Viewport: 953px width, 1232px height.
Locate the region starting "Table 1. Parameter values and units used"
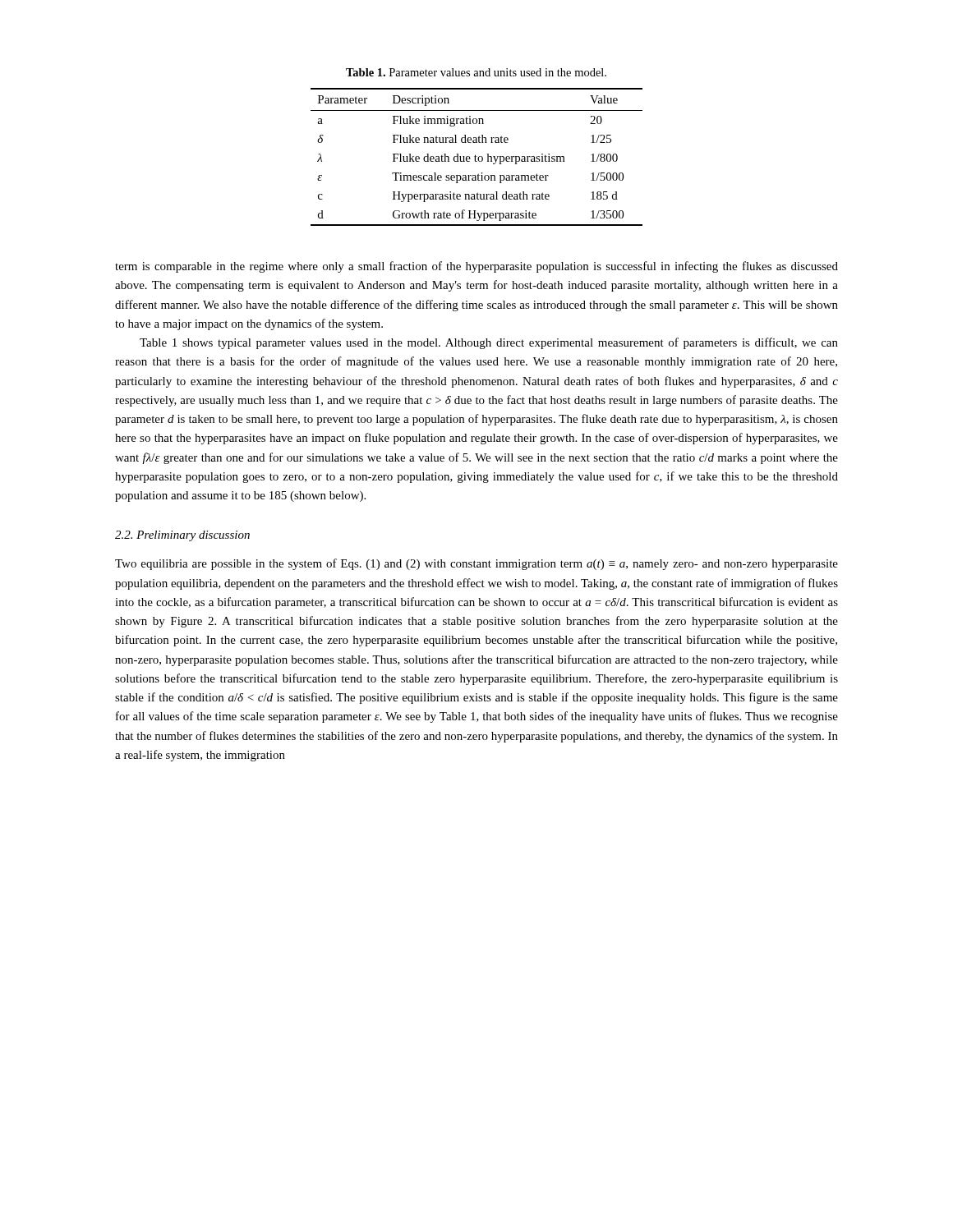[476, 72]
